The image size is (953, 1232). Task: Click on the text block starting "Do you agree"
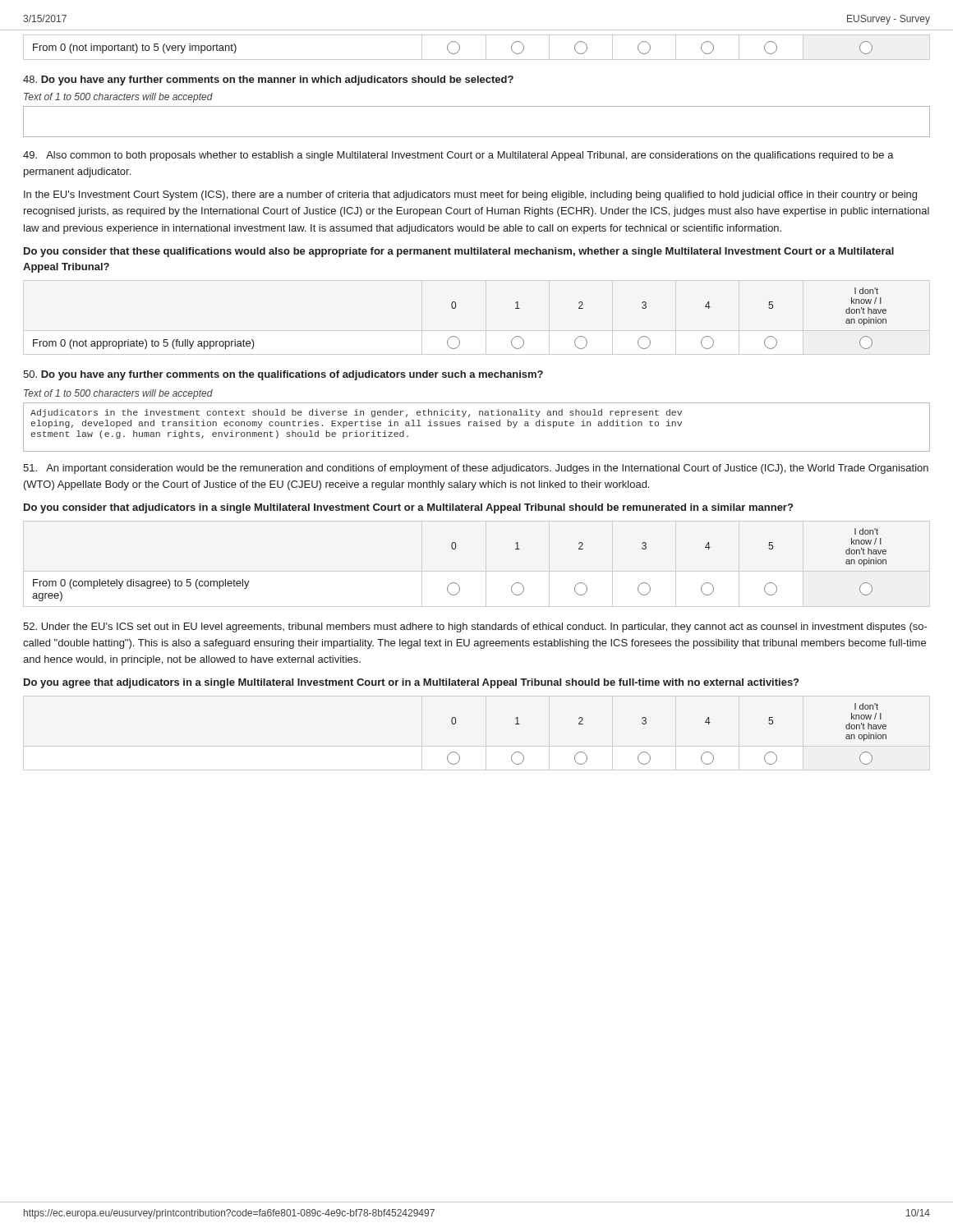click(x=411, y=682)
